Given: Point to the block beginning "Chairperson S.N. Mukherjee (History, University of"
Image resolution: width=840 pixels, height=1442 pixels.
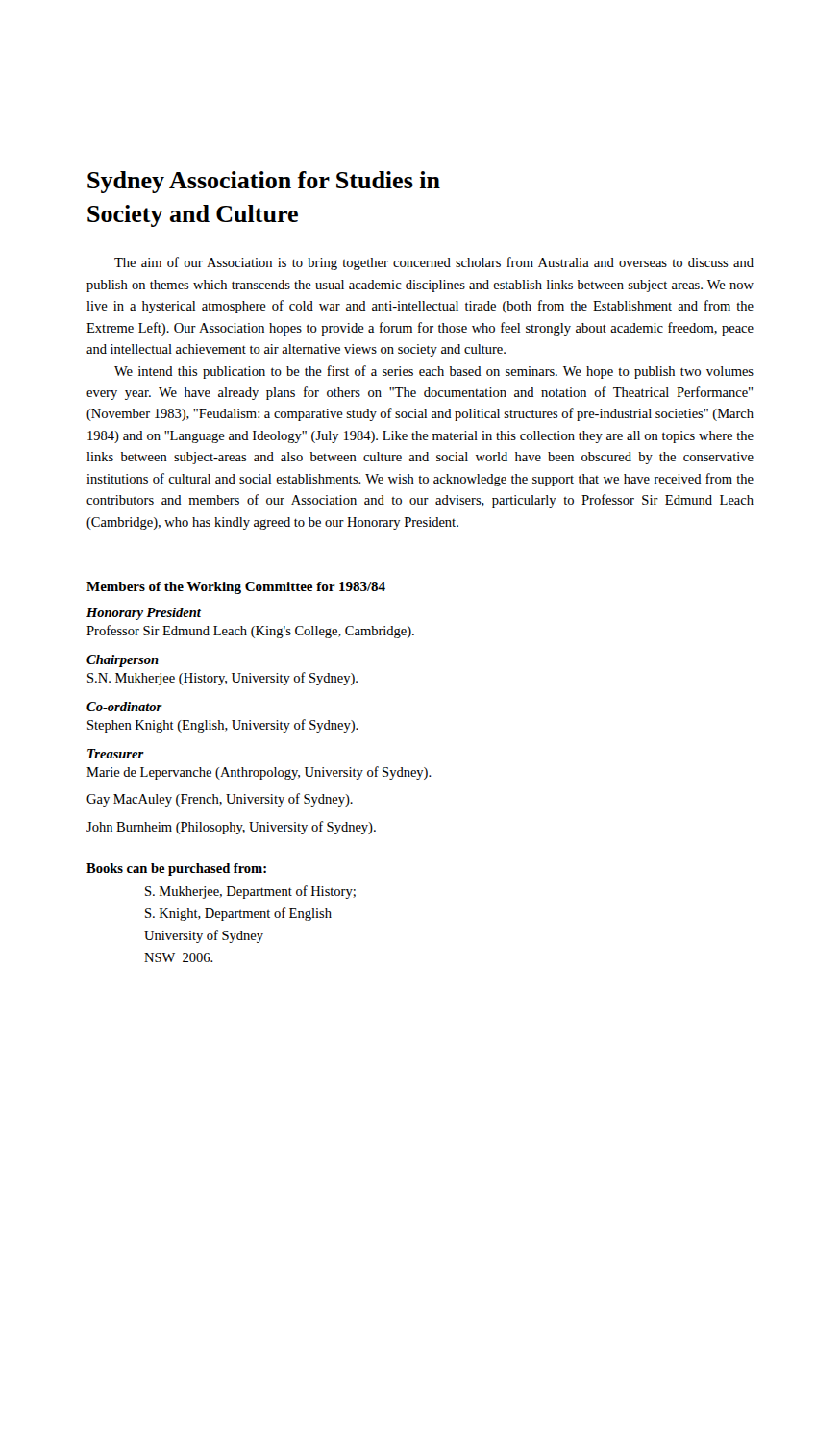Looking at the screenshot, I should [x=123, y=661].
